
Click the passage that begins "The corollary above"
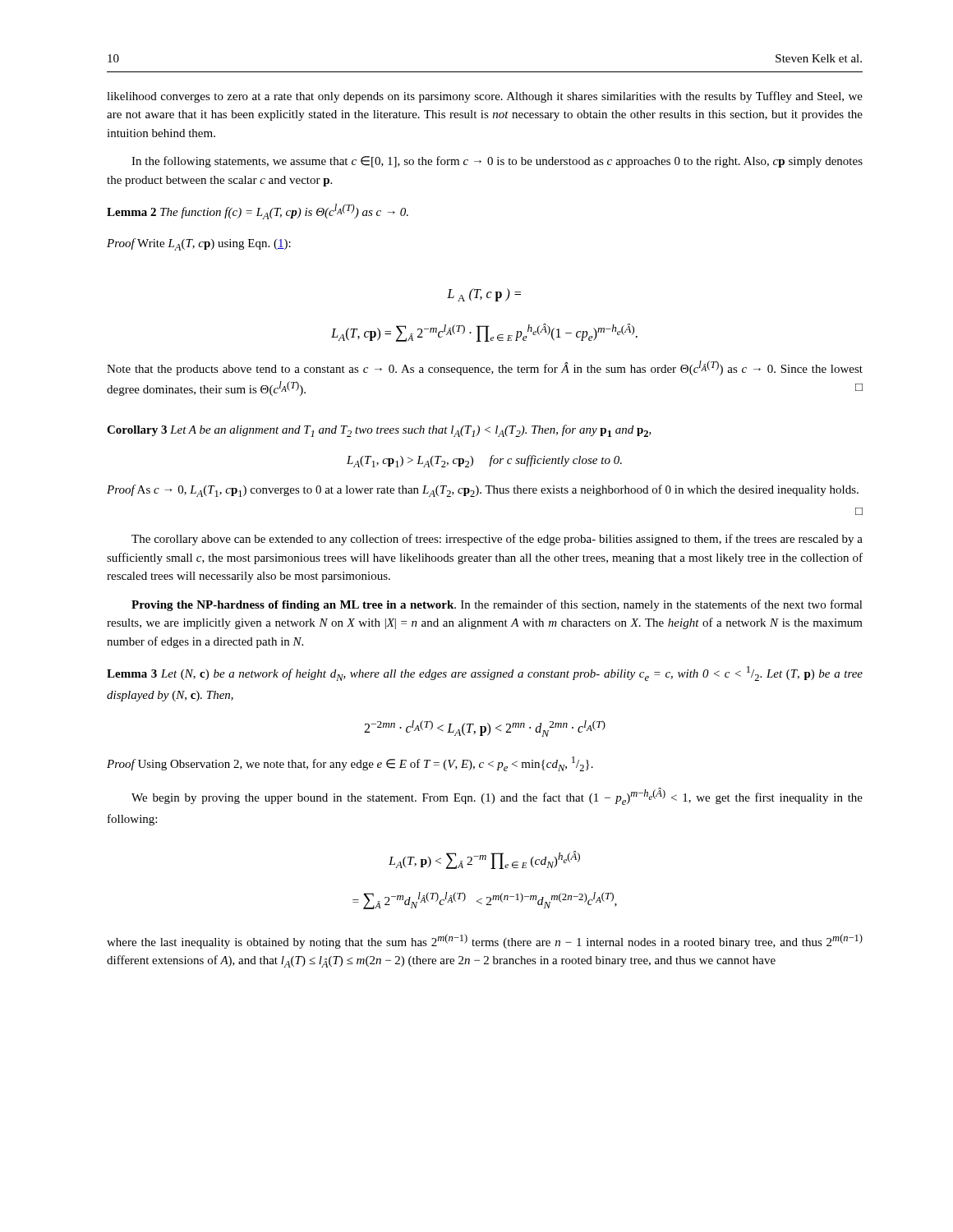click(485, 558)
